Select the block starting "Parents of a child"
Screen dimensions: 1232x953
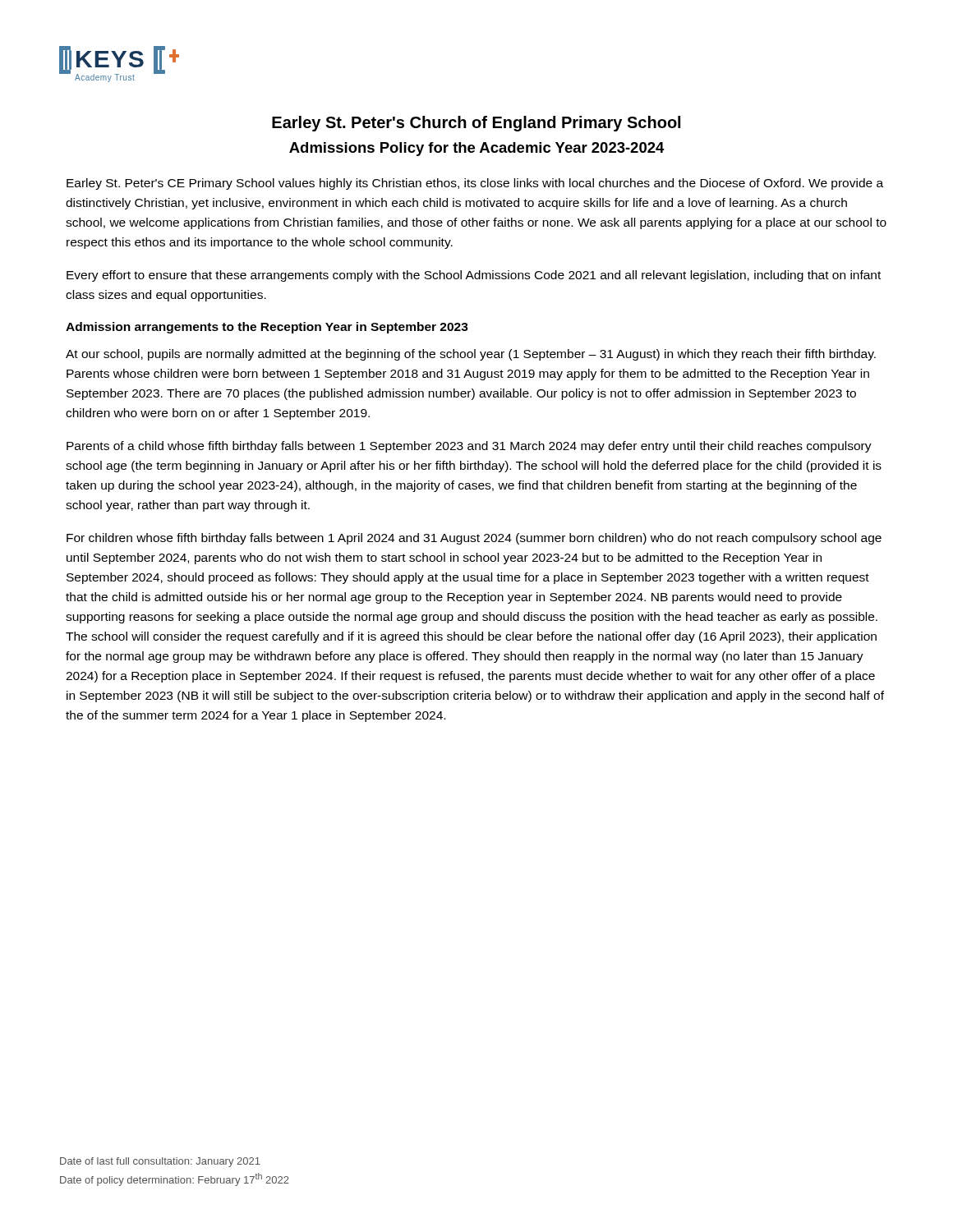click(474, 475)
